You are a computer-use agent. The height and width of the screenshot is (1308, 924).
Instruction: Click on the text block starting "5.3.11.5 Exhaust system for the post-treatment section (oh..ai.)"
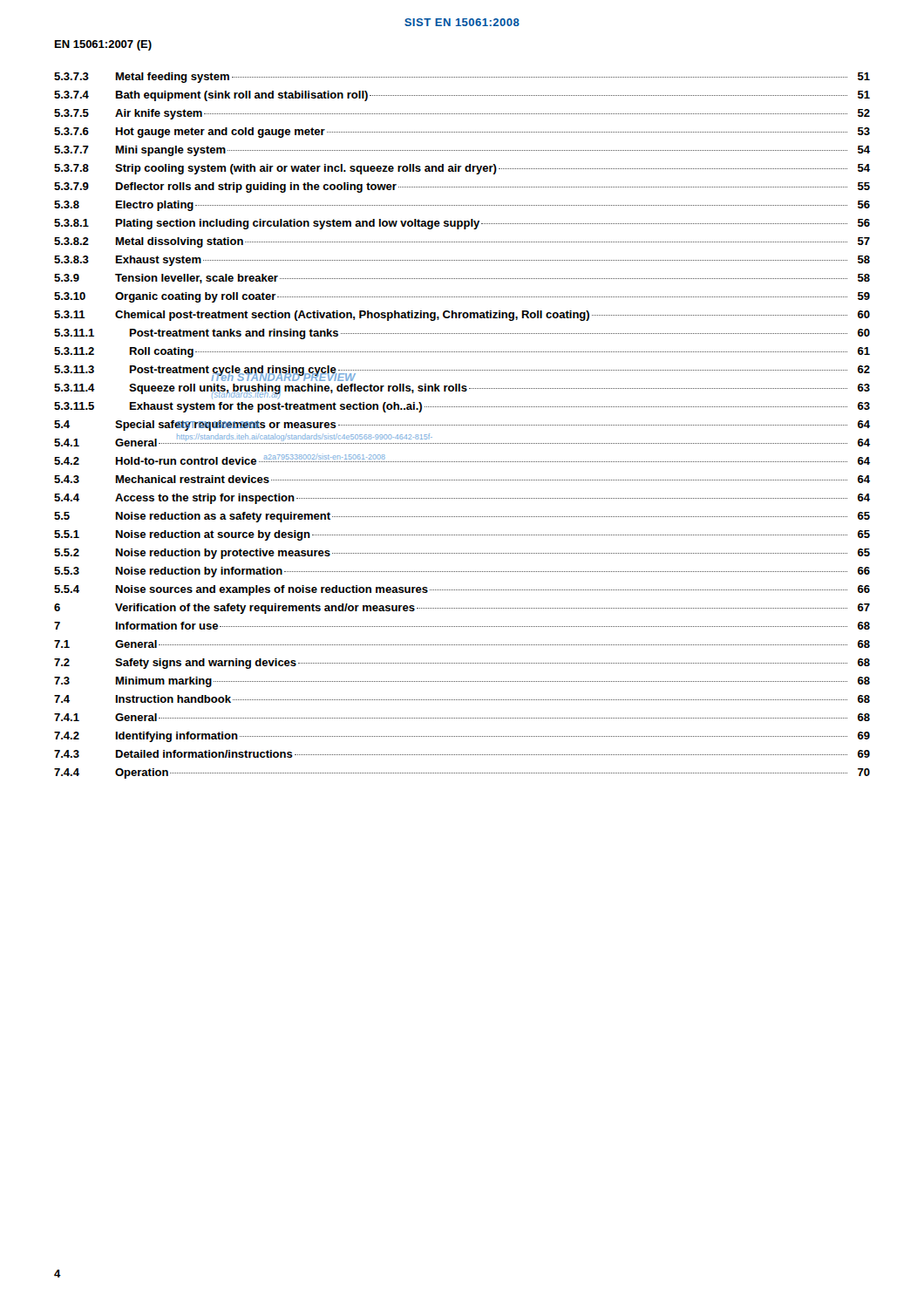tap(462, 404)
